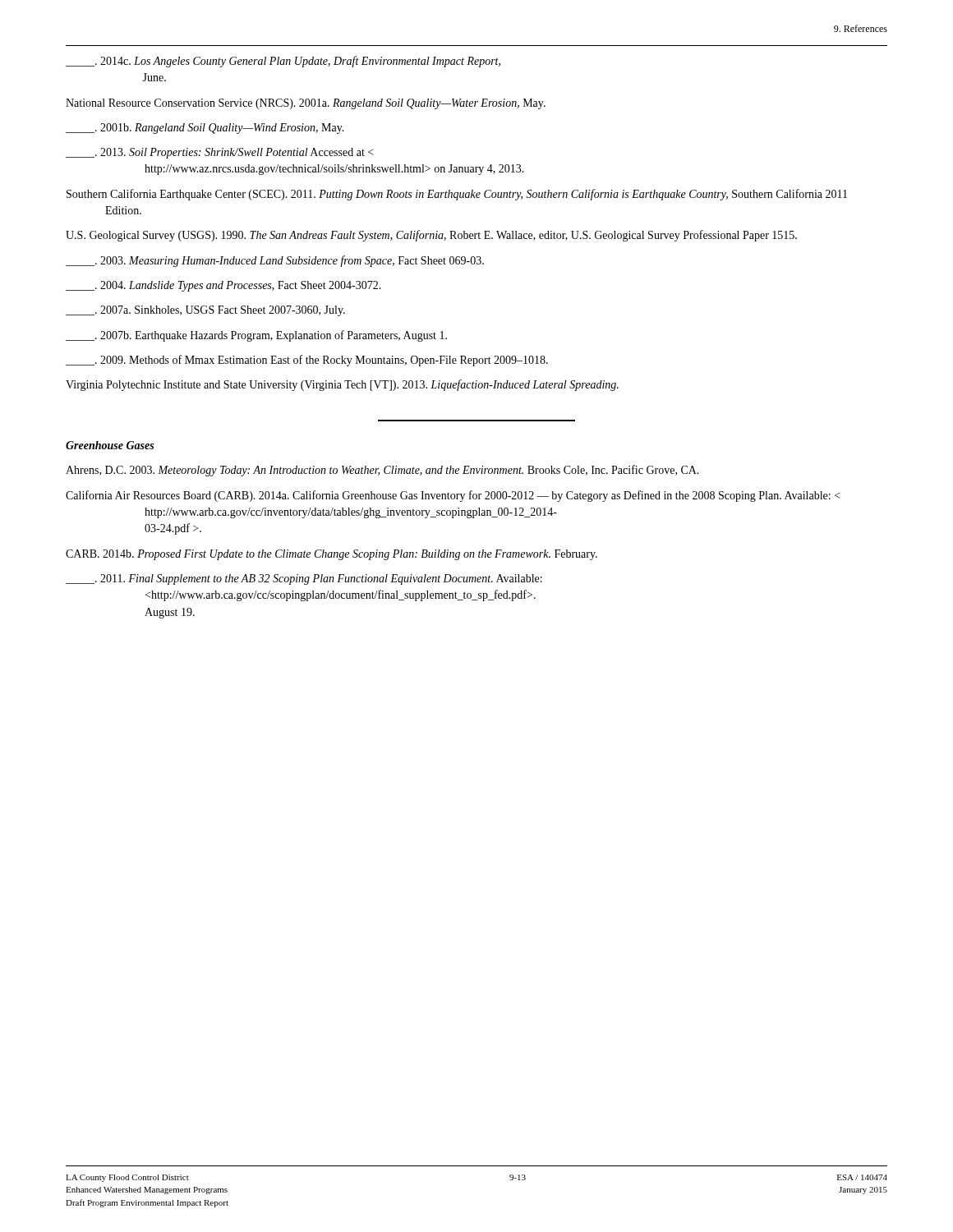The height and width of the screenshot is (1232, 953).
Task: Find the block on this page that starts "_____. 2004. Landslide Types"
Action: [224, 285]
